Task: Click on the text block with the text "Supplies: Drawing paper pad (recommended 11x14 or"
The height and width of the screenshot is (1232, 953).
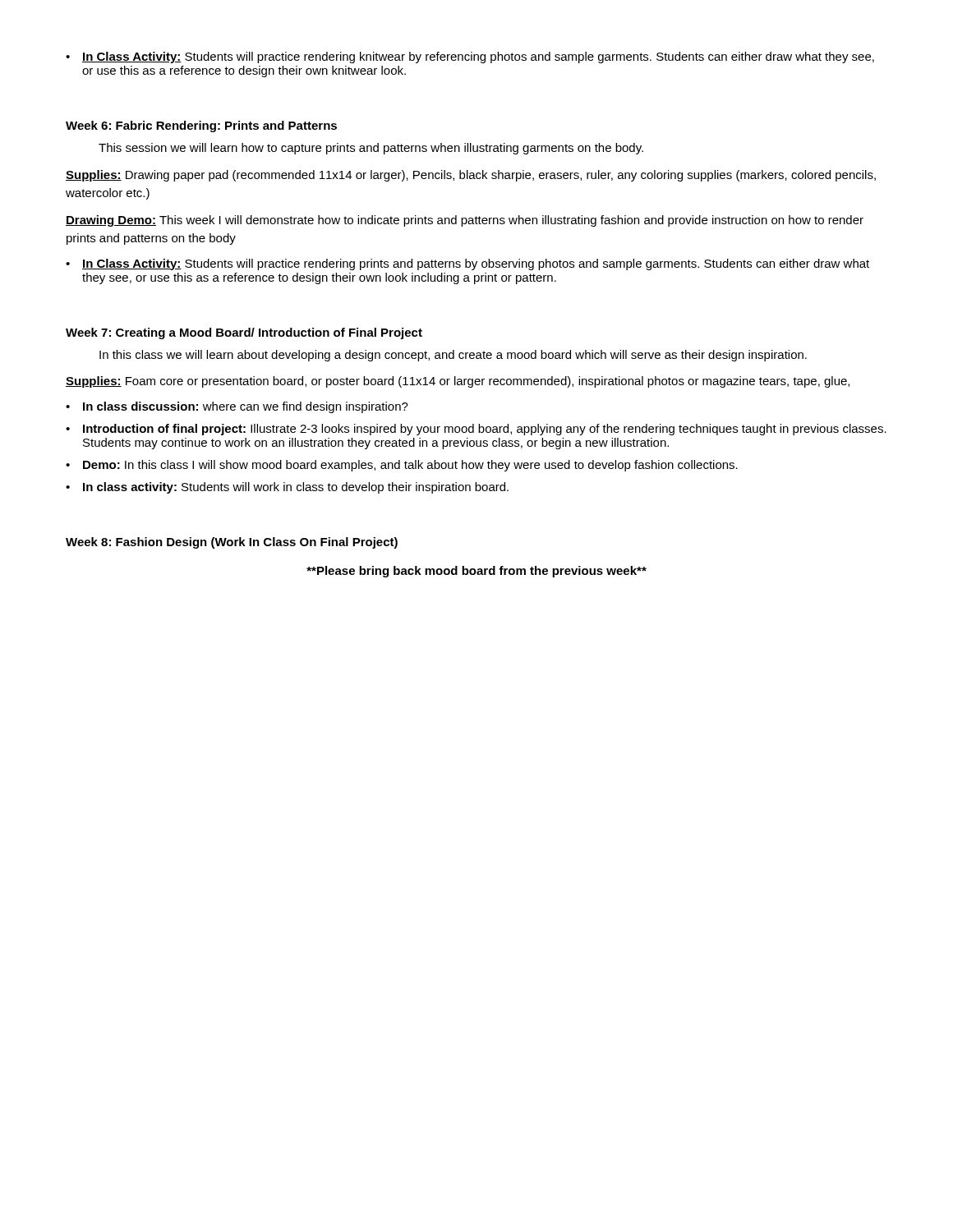Action: pyautogui.click(x=471, y=183)
